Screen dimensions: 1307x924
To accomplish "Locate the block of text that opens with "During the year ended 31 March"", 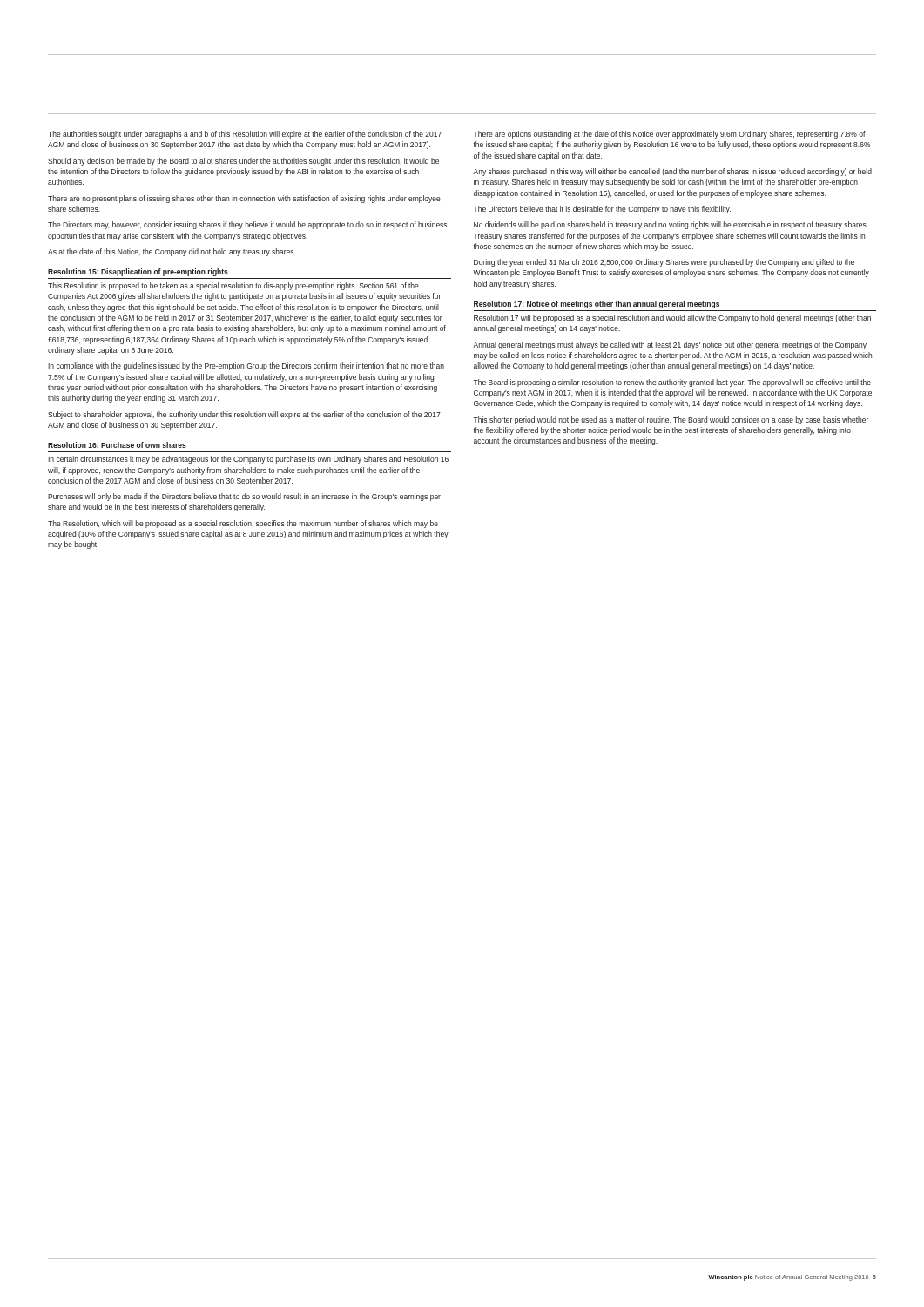I will click(x=675, y=273).
